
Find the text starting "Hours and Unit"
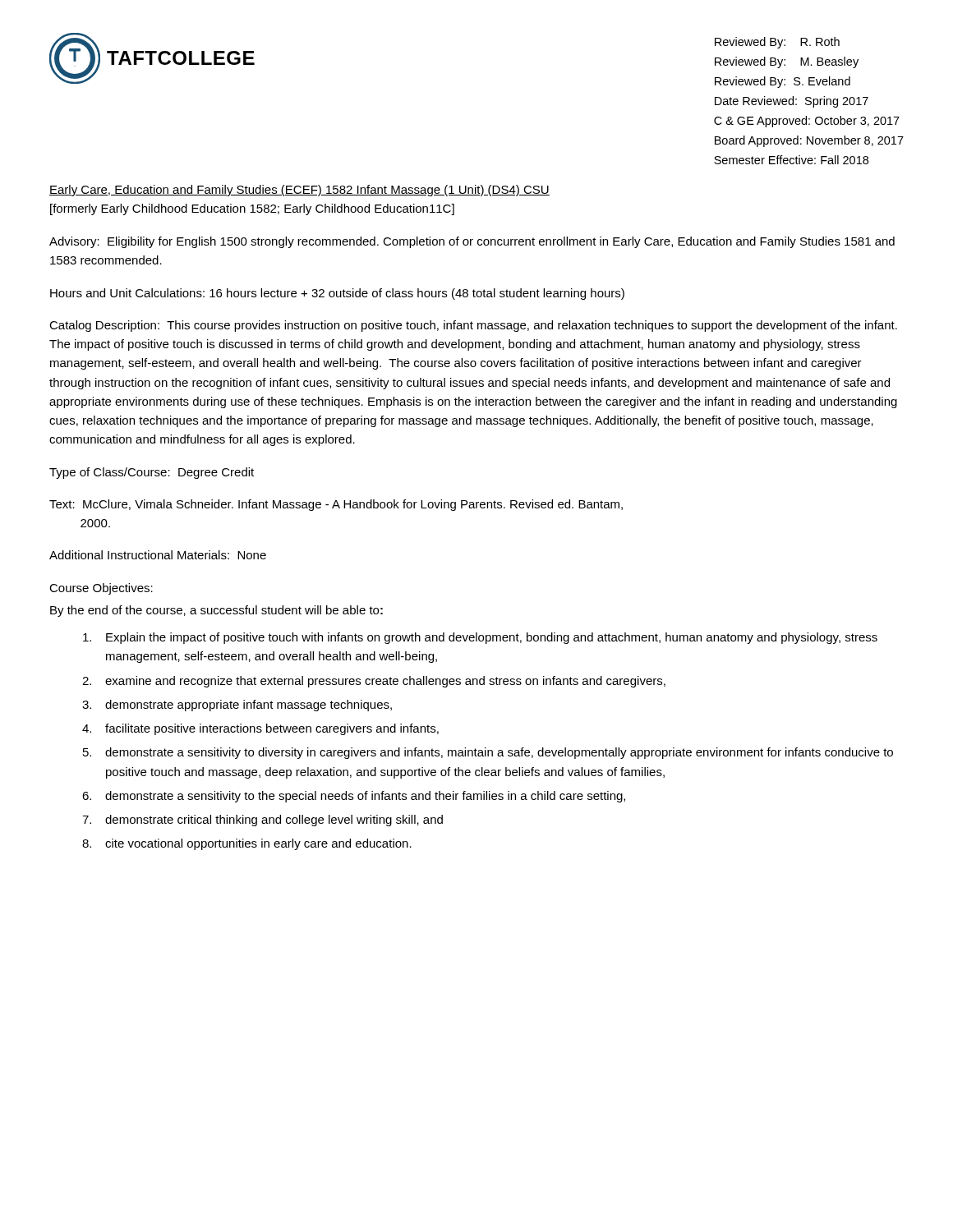click(x=337, y=292)
